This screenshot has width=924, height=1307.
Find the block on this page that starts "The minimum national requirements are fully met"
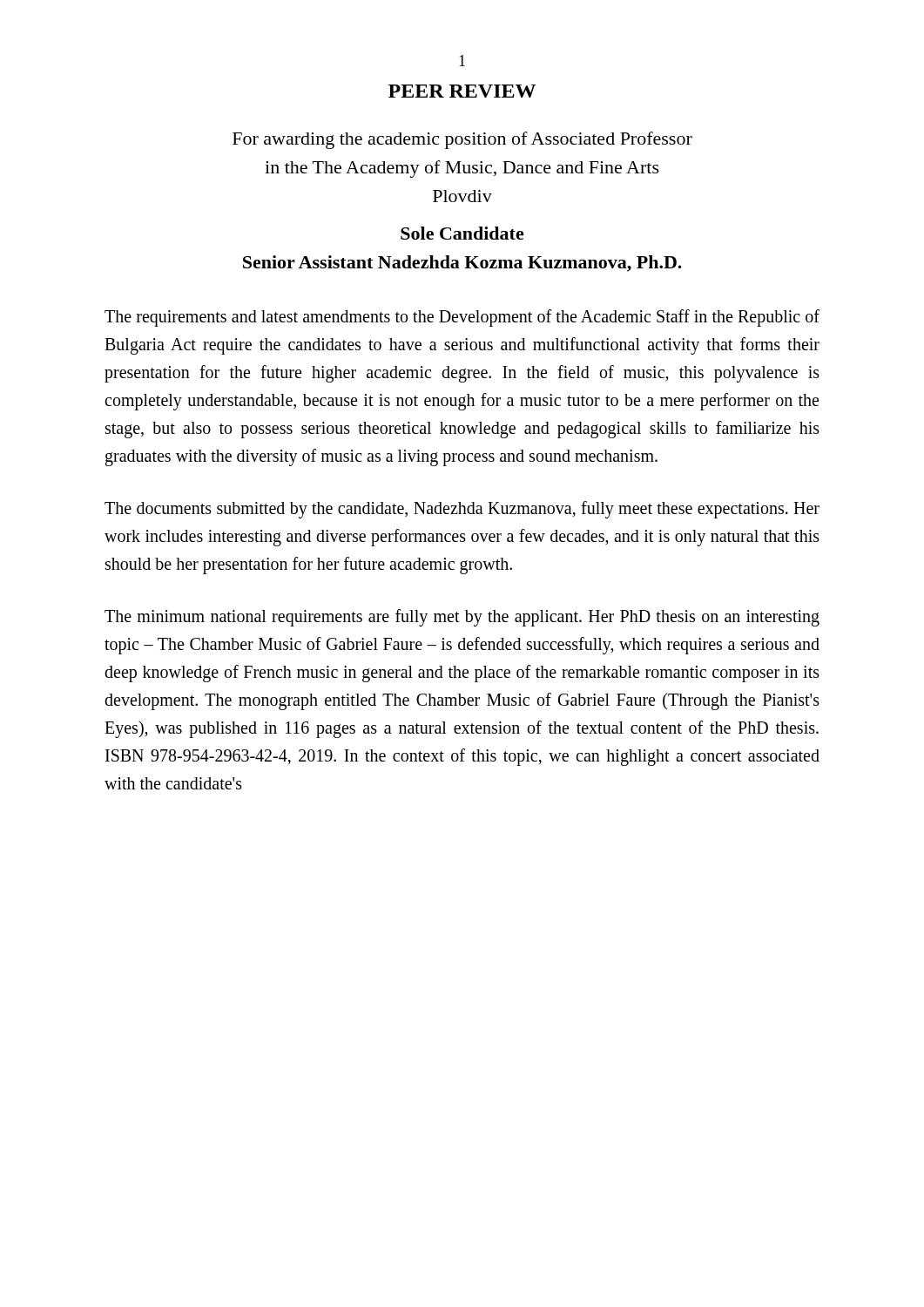point(462,700)
